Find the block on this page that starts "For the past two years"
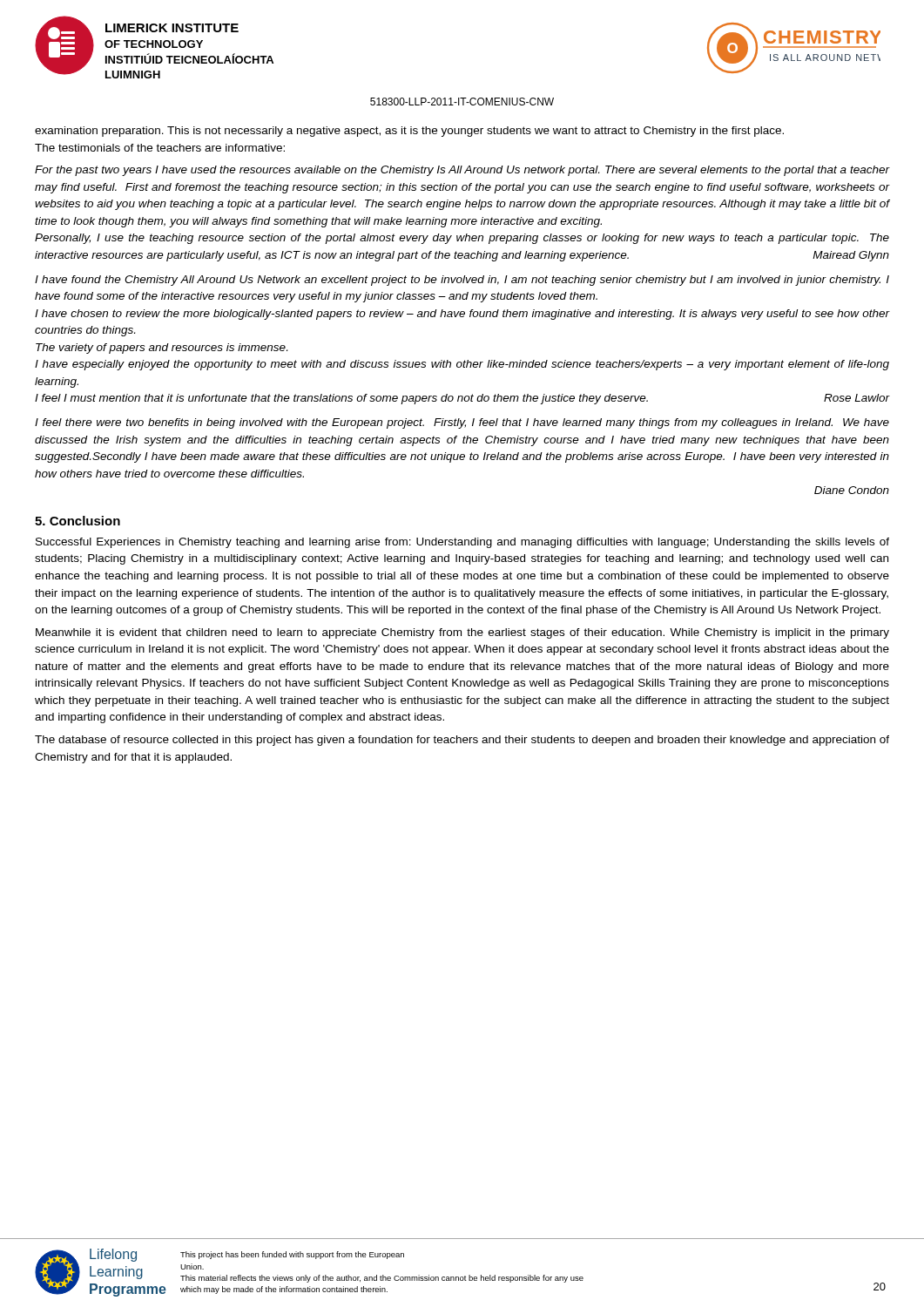This screenshot has height=1307, width=924. click(462, 213)
